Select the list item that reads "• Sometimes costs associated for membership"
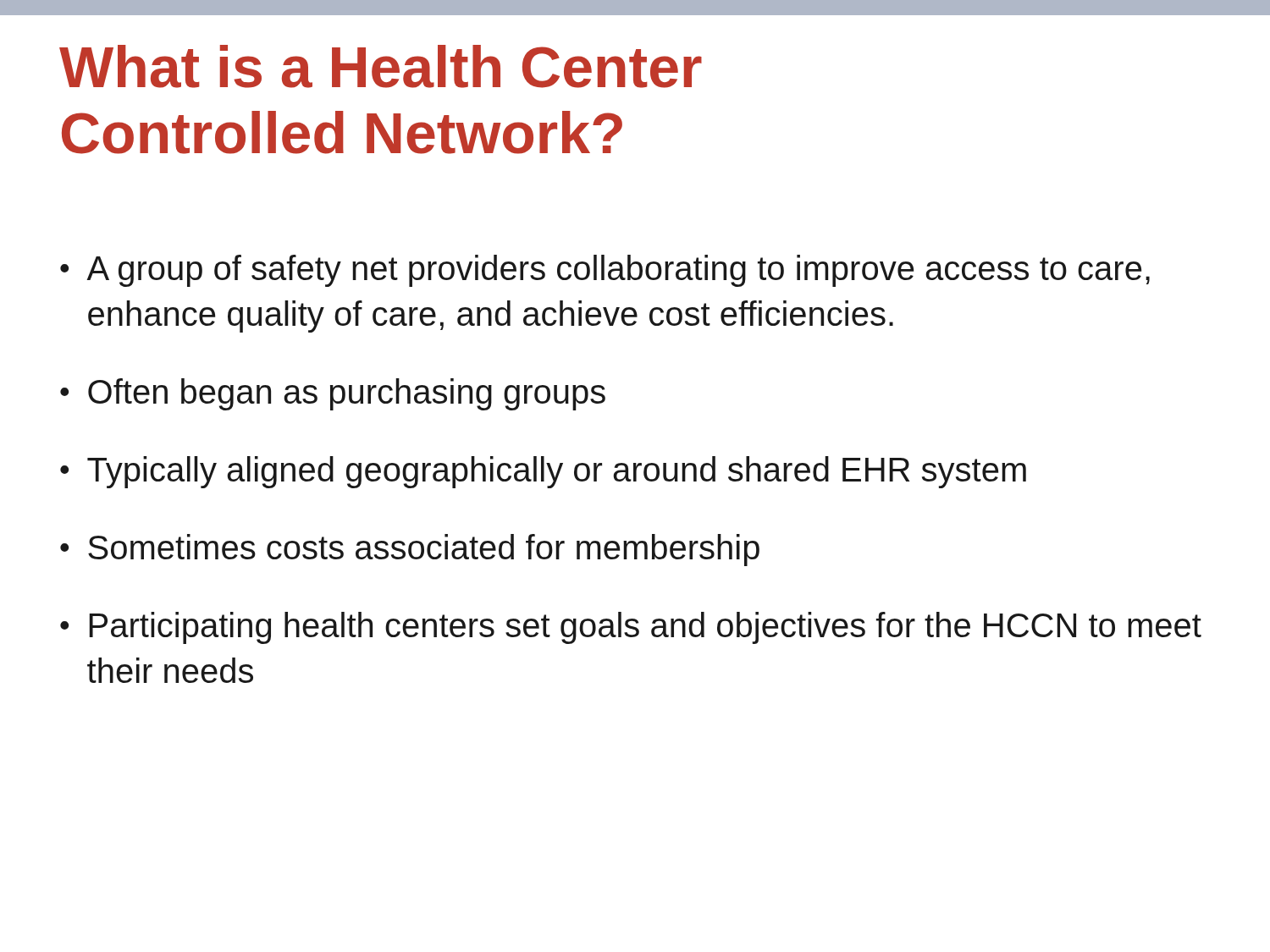The height and width of the screenshot is (952, 1270). click(x=410, y=547)
